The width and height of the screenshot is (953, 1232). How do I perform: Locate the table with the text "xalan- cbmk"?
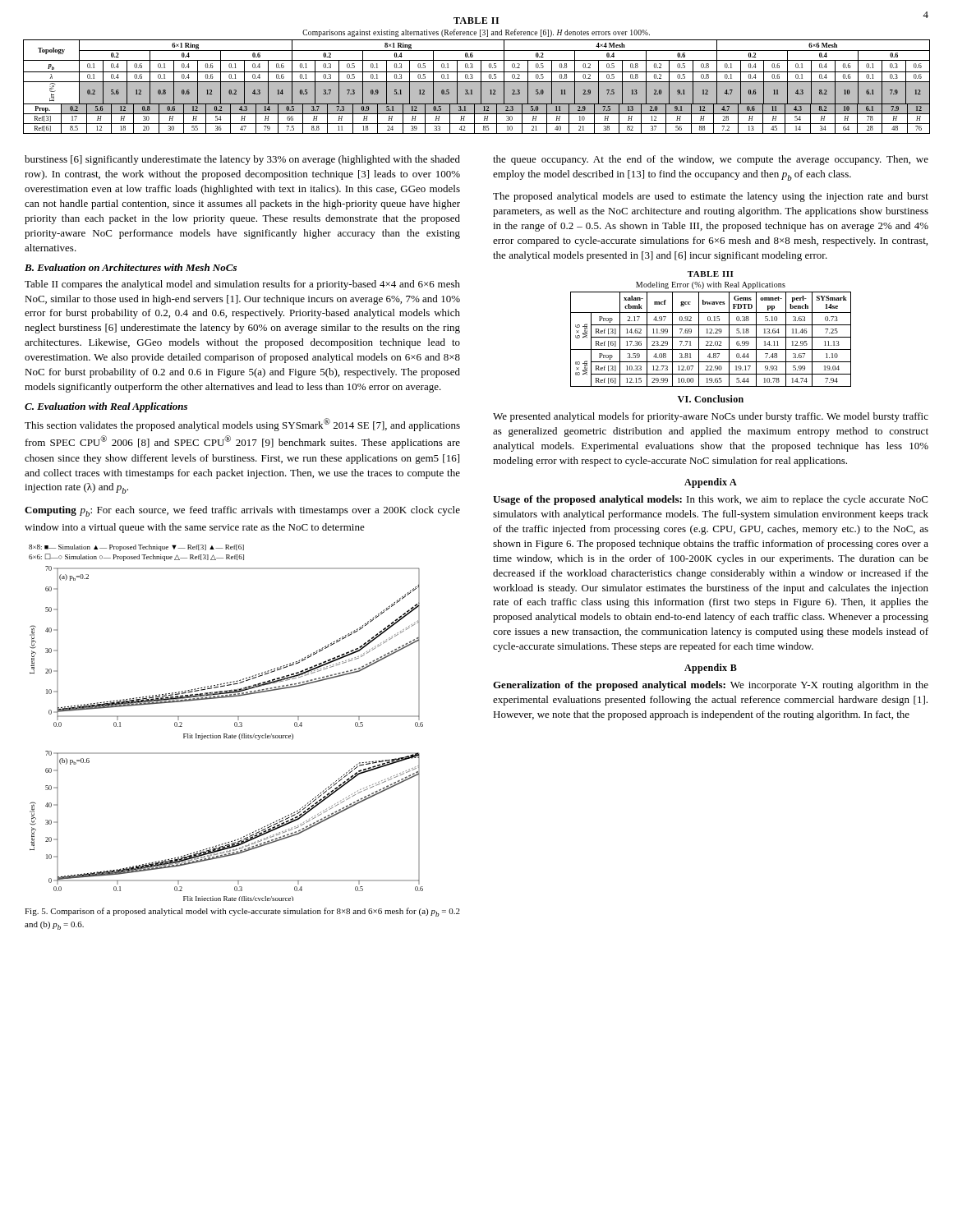[x=711, y=328]
